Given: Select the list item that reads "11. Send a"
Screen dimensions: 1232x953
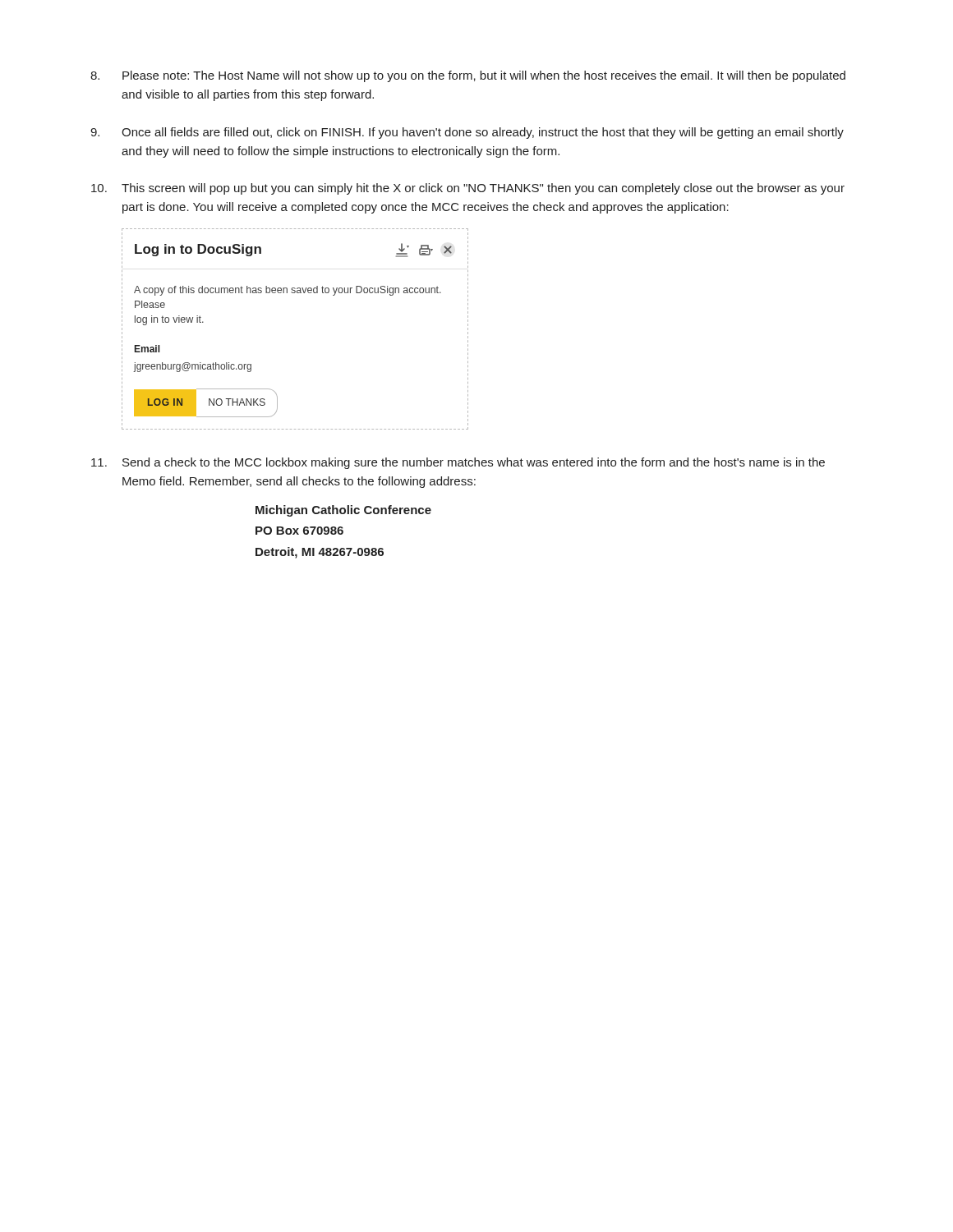Looking at the screenshot, I should click(x=476, y=472).
